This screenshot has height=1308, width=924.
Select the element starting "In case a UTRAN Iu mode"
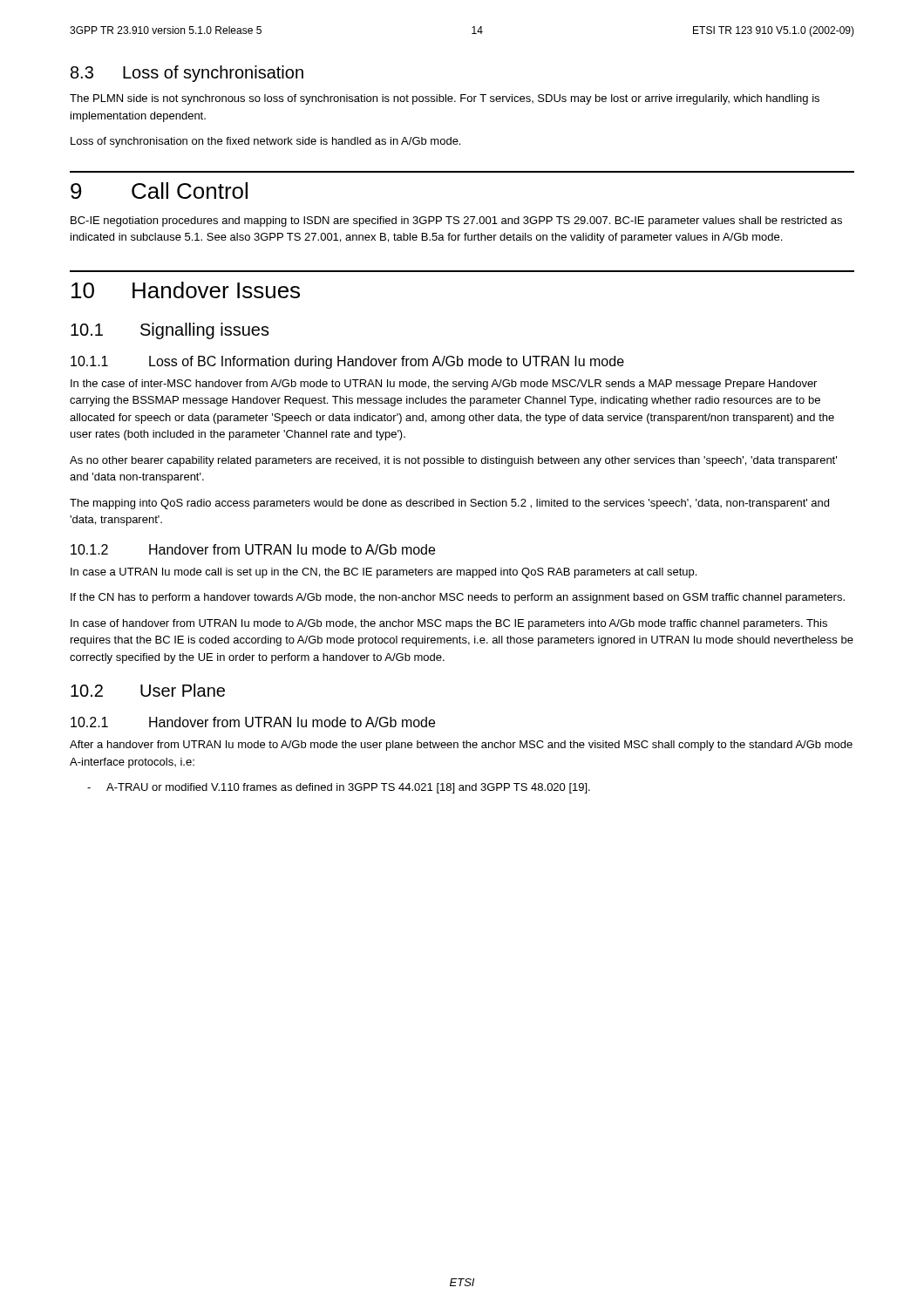[384, 571]
